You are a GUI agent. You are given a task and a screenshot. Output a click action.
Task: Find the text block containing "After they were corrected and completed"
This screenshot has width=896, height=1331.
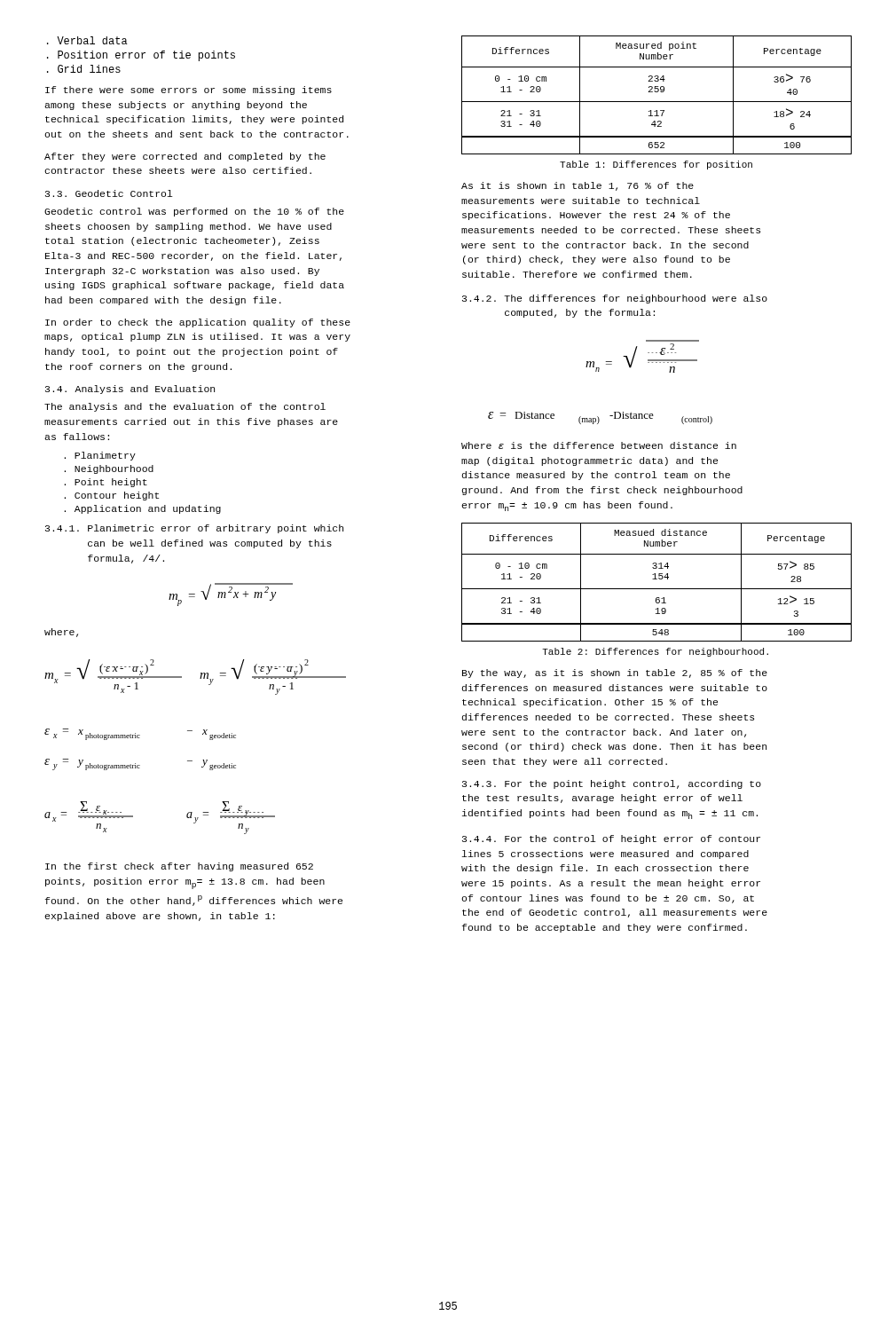click(185, 164)
